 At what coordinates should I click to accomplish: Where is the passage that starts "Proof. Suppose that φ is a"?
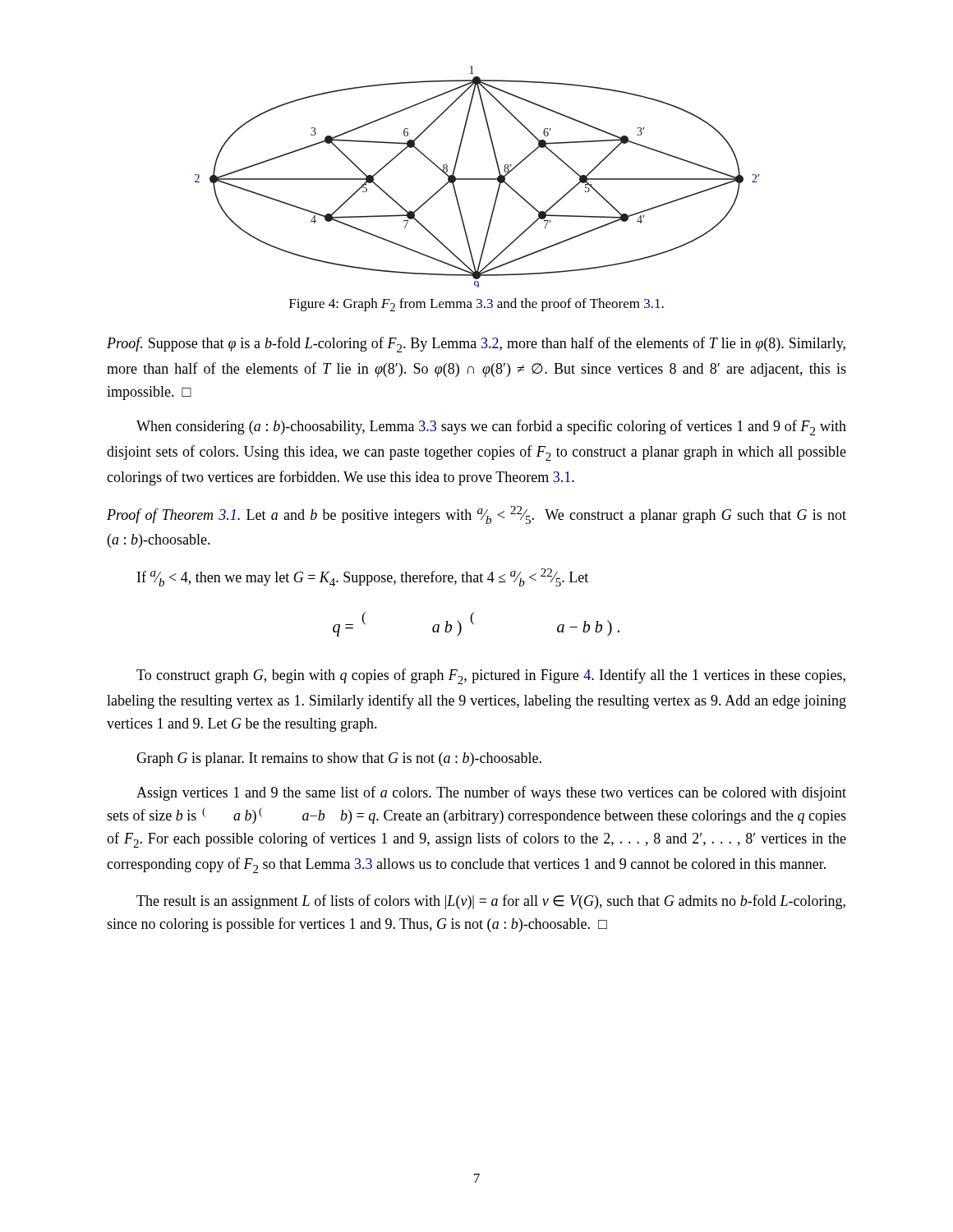coord(476,369)
